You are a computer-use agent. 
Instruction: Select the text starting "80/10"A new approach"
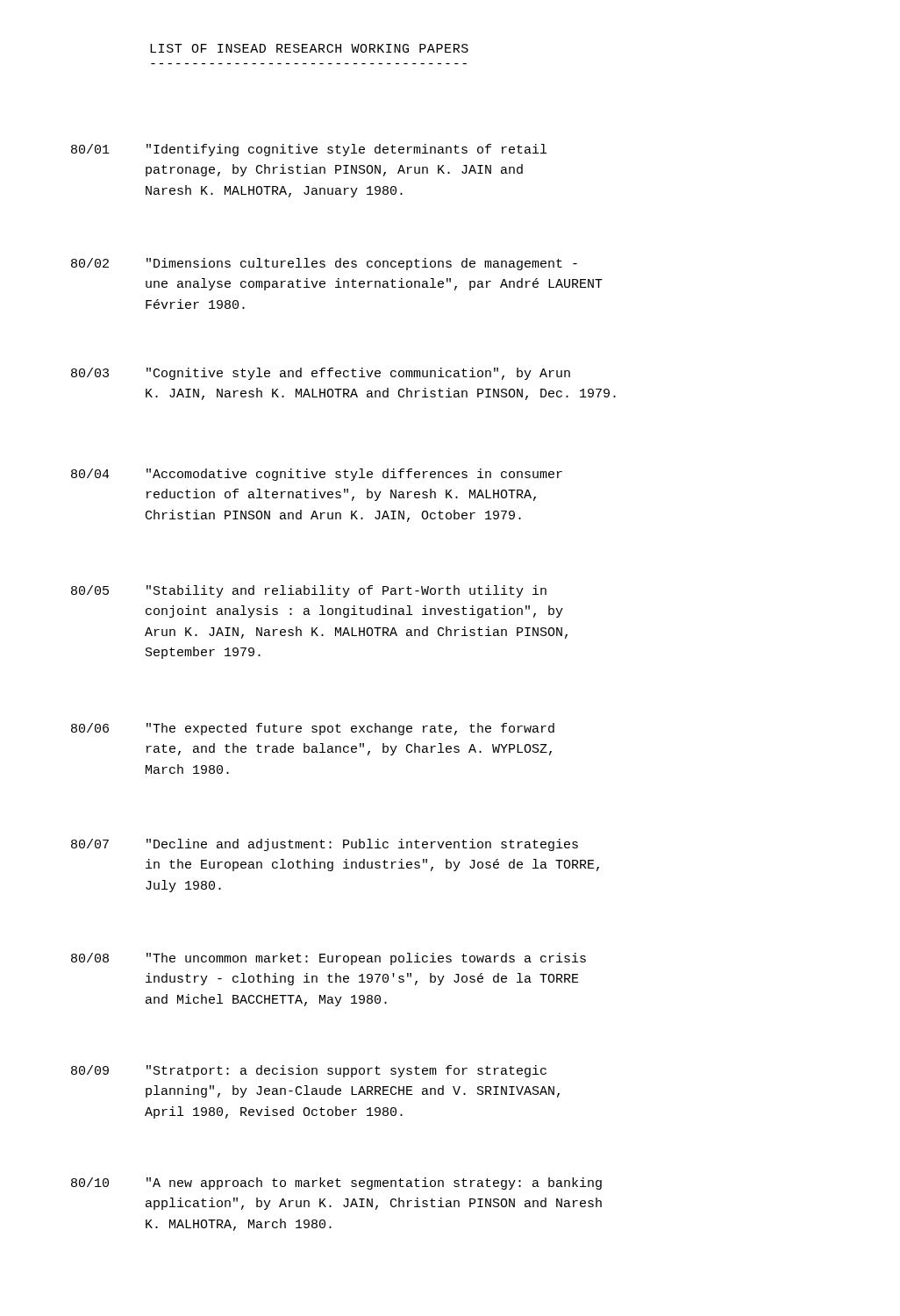(x=406, y=1204)
